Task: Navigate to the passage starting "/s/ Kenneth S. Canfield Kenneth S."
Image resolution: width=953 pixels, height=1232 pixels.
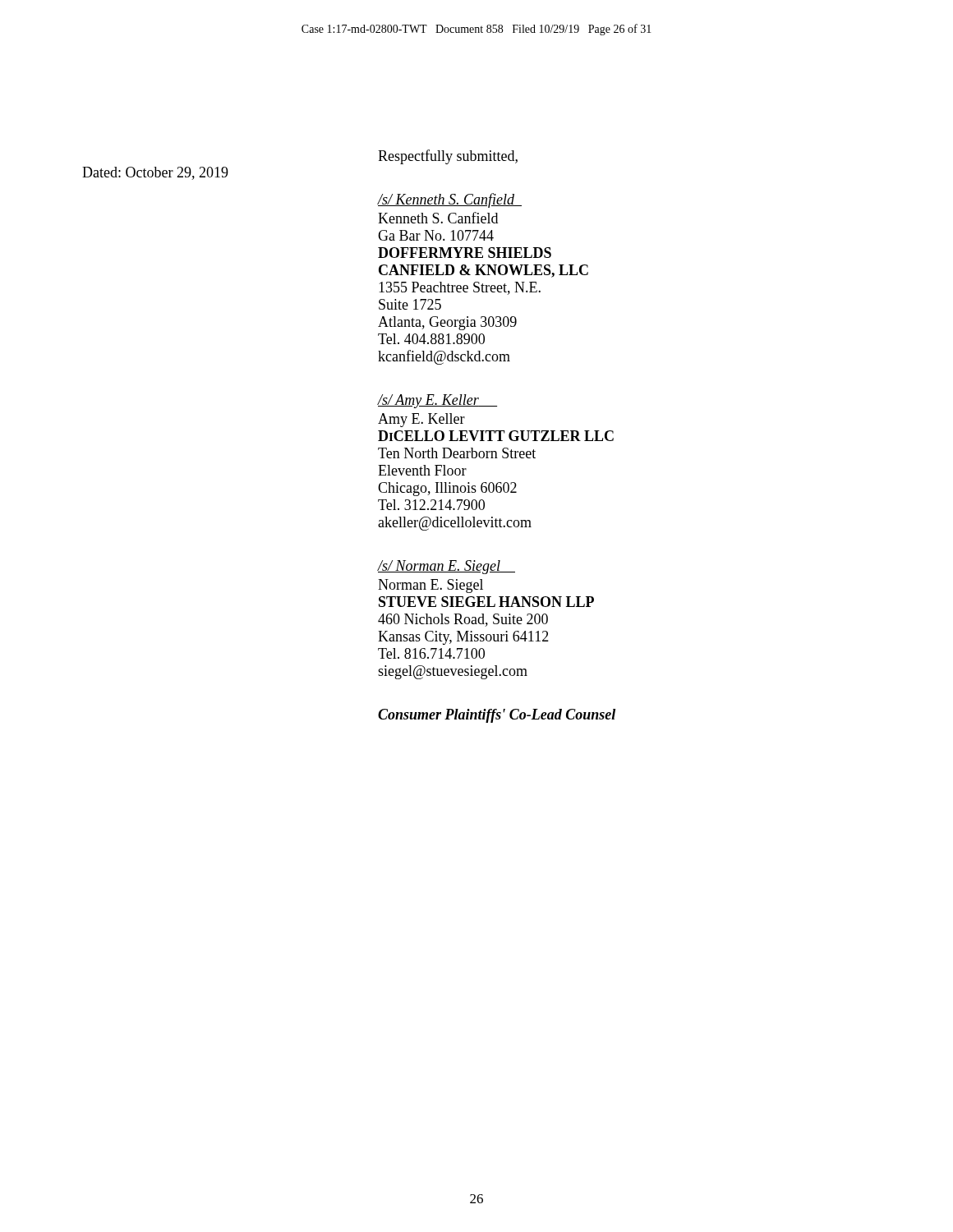Action: (450, 200)
